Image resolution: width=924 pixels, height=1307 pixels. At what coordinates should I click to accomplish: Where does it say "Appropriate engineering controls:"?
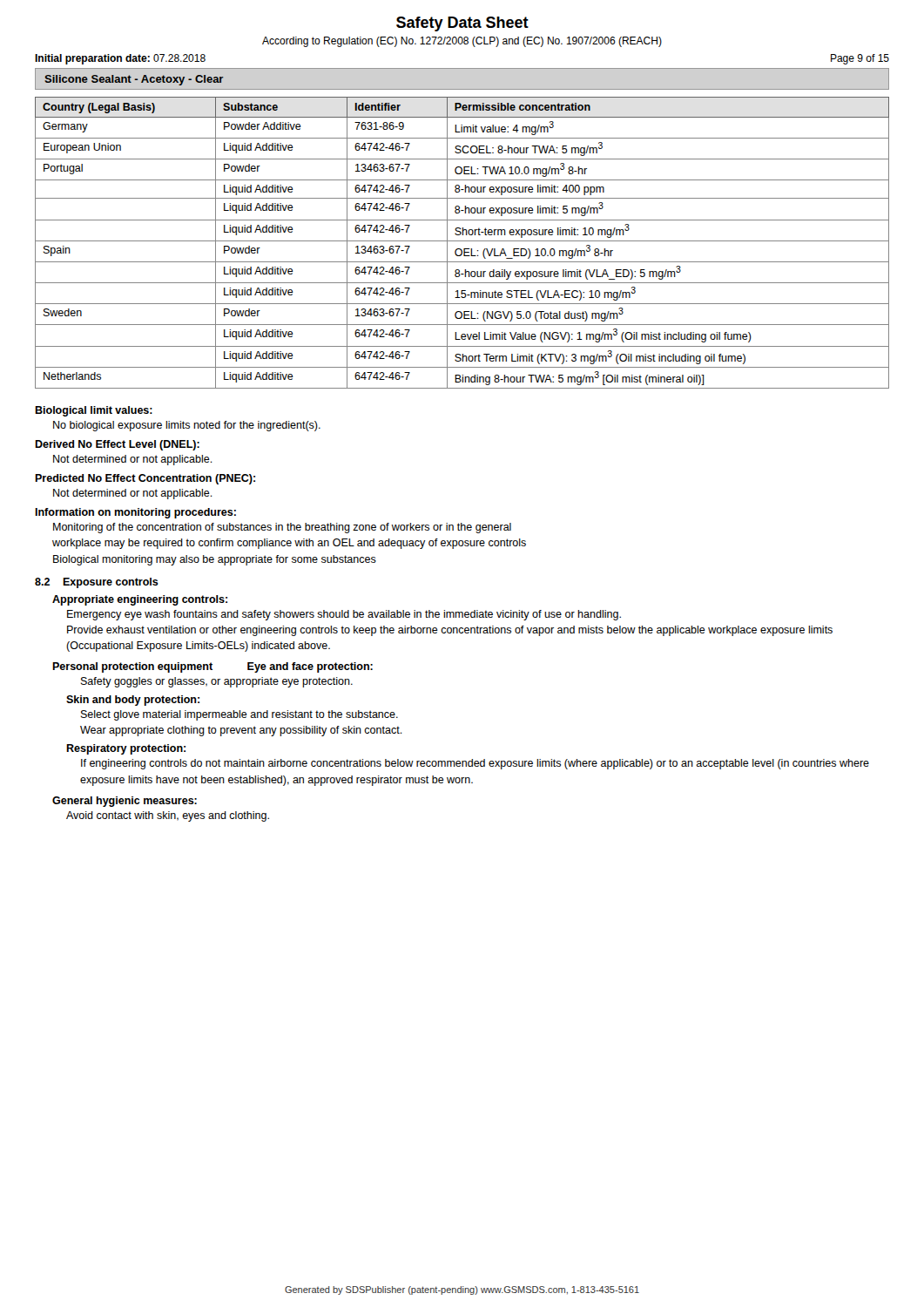(140, 599)
